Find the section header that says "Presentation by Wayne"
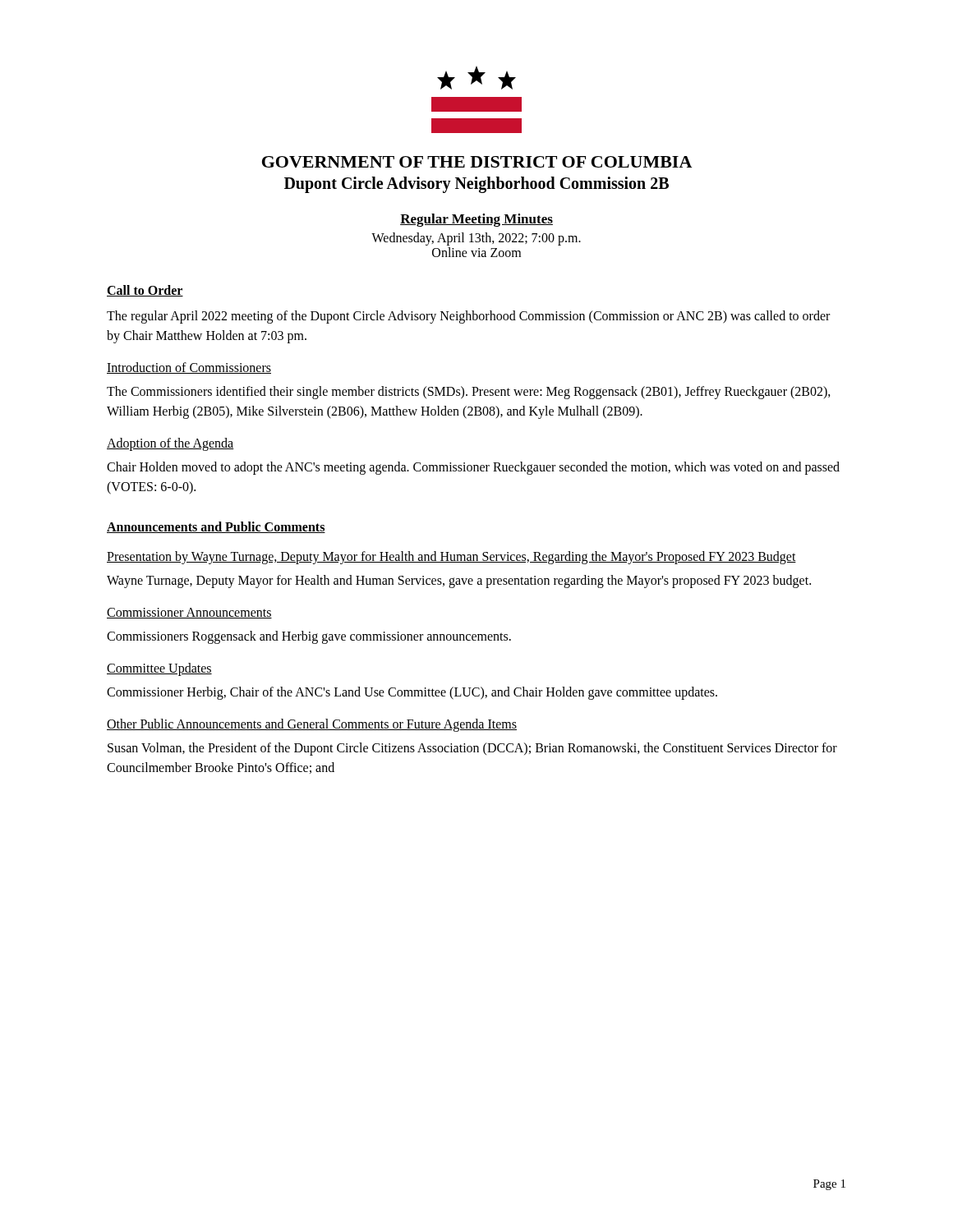Screen dimensions: 1232x953 click(x=451, y=556)
